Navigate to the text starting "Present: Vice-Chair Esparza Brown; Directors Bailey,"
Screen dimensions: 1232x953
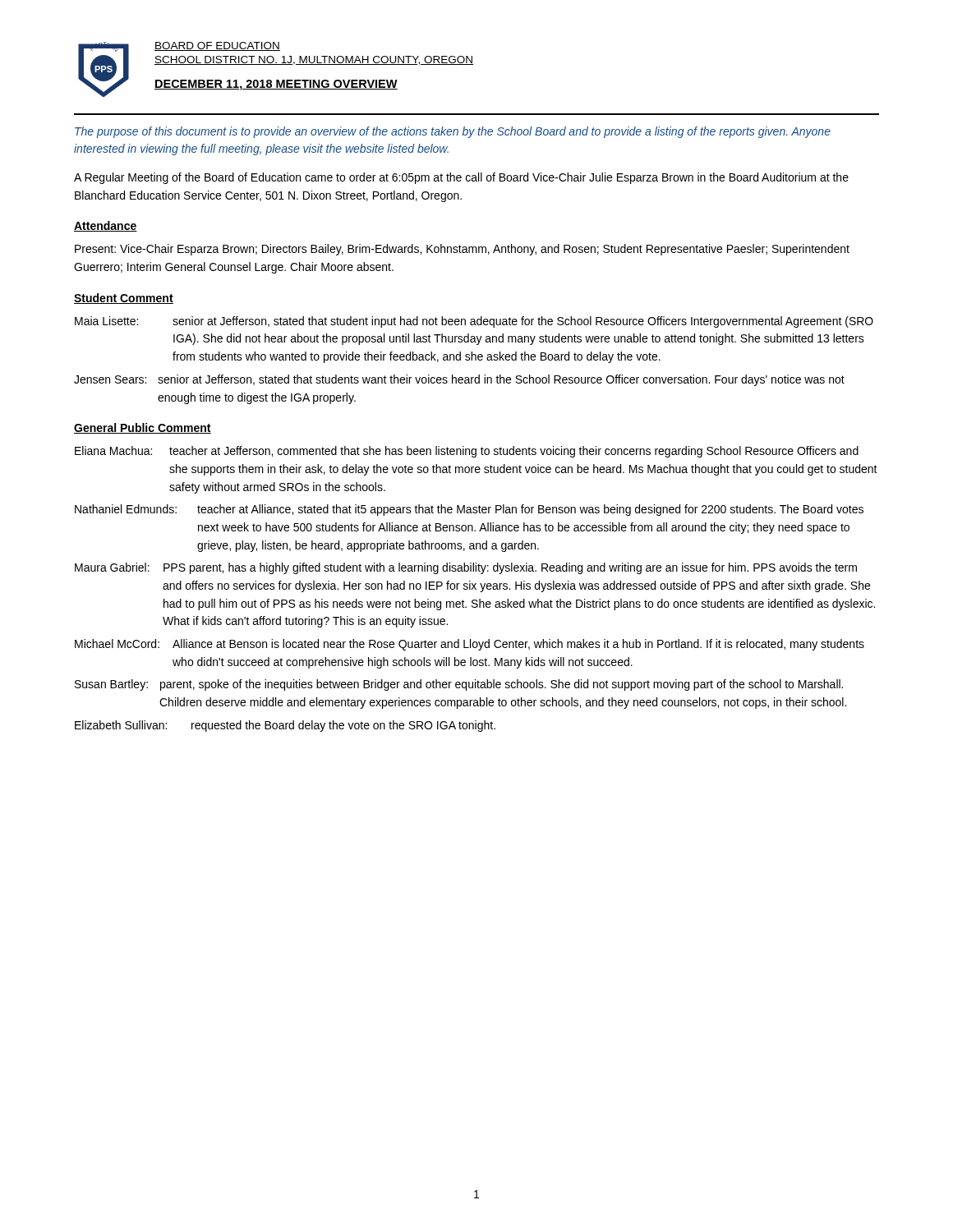pos(462,258)
